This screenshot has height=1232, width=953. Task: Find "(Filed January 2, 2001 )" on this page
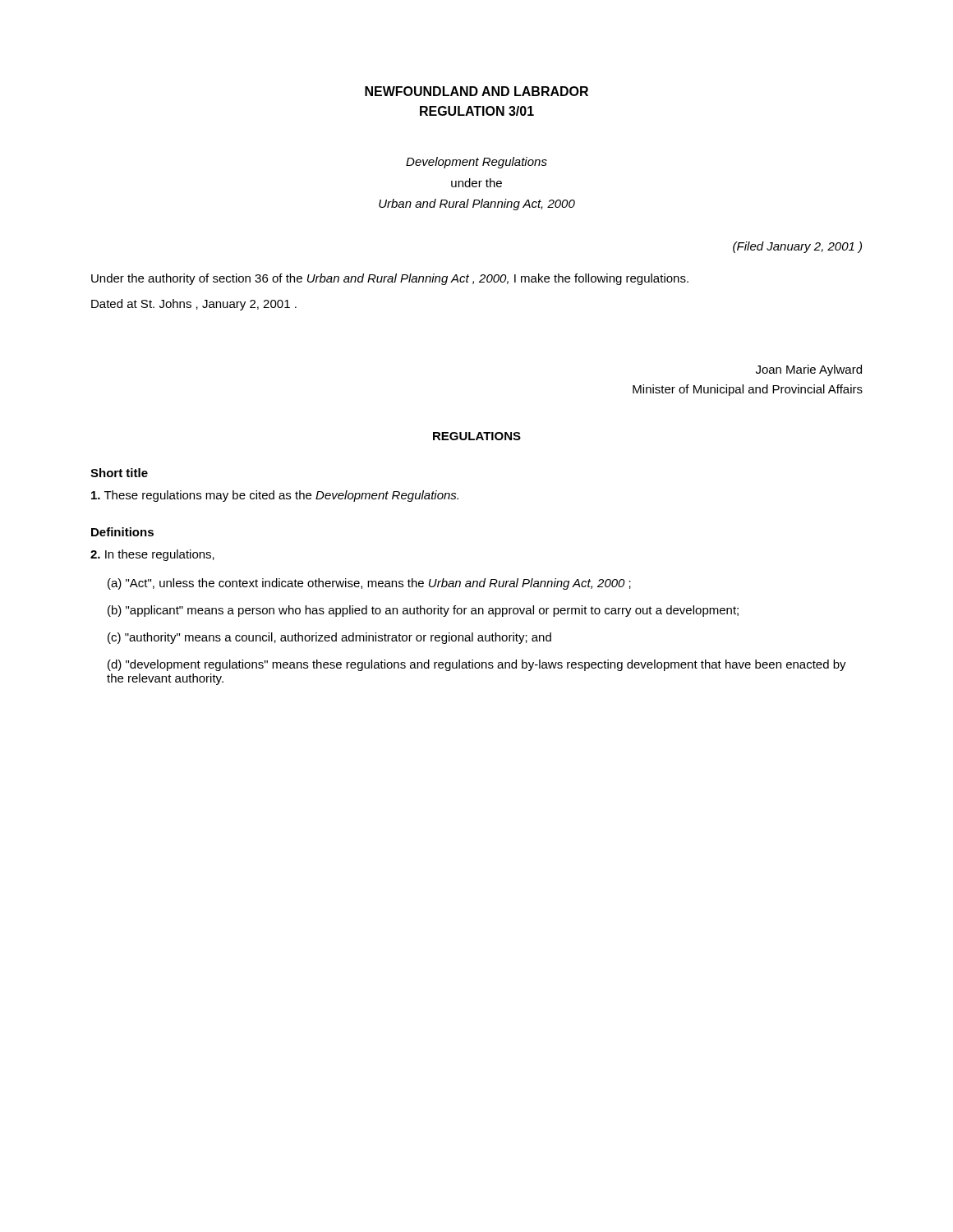[798, 246]
